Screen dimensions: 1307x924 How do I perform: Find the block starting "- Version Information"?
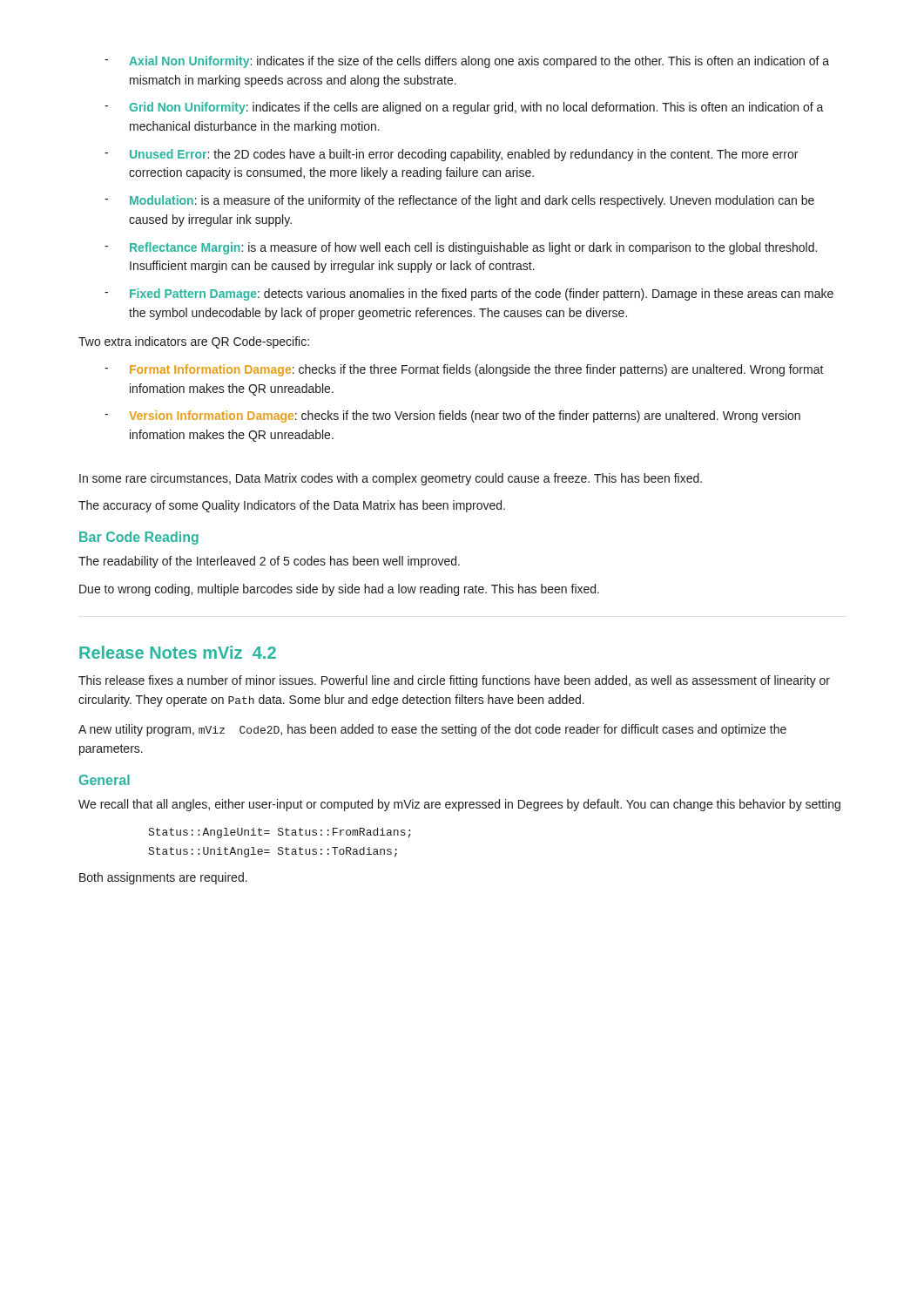point(475,426)
